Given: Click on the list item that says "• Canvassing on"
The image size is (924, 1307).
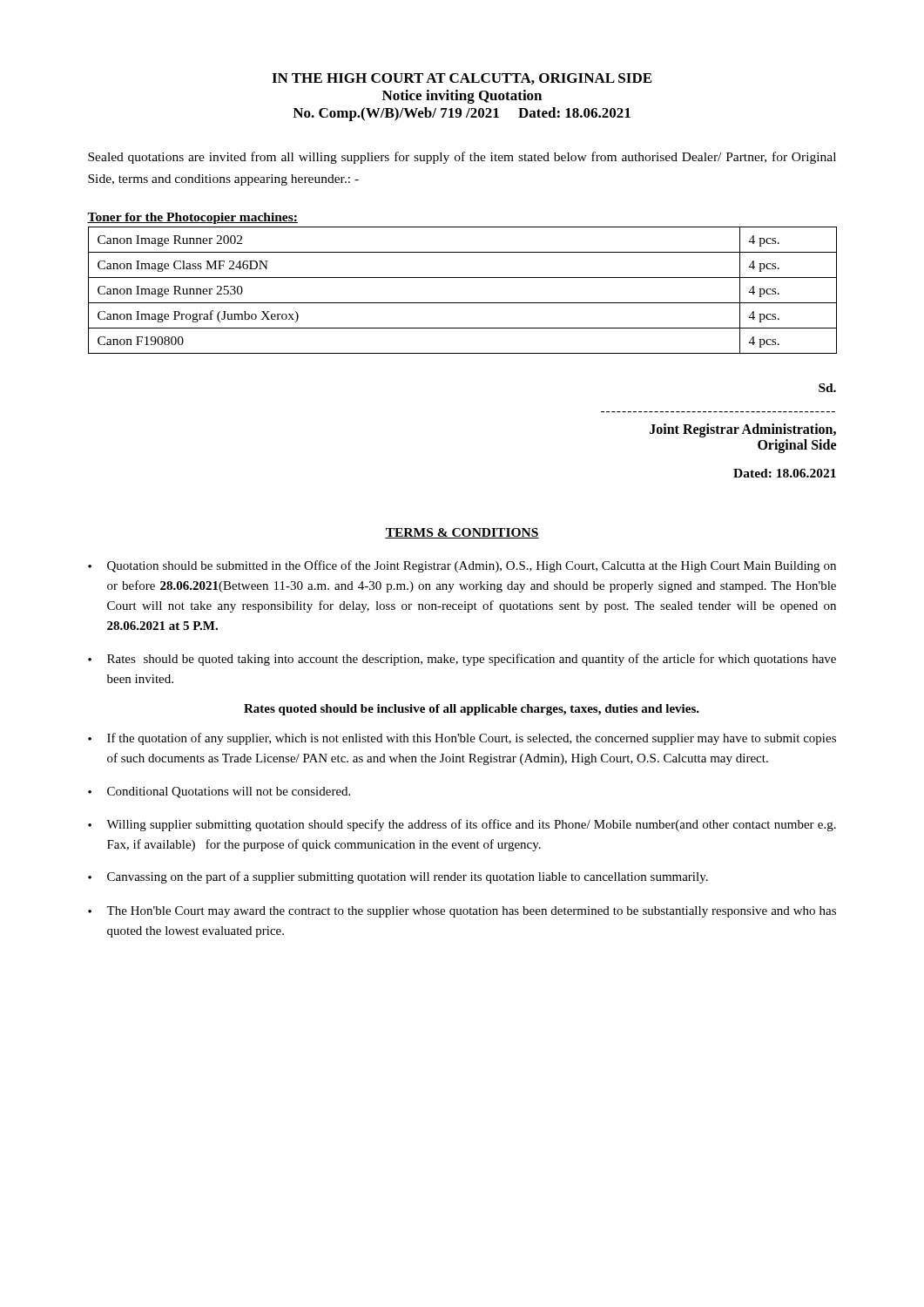Looking at the screenshot, I should pos(462,878).
